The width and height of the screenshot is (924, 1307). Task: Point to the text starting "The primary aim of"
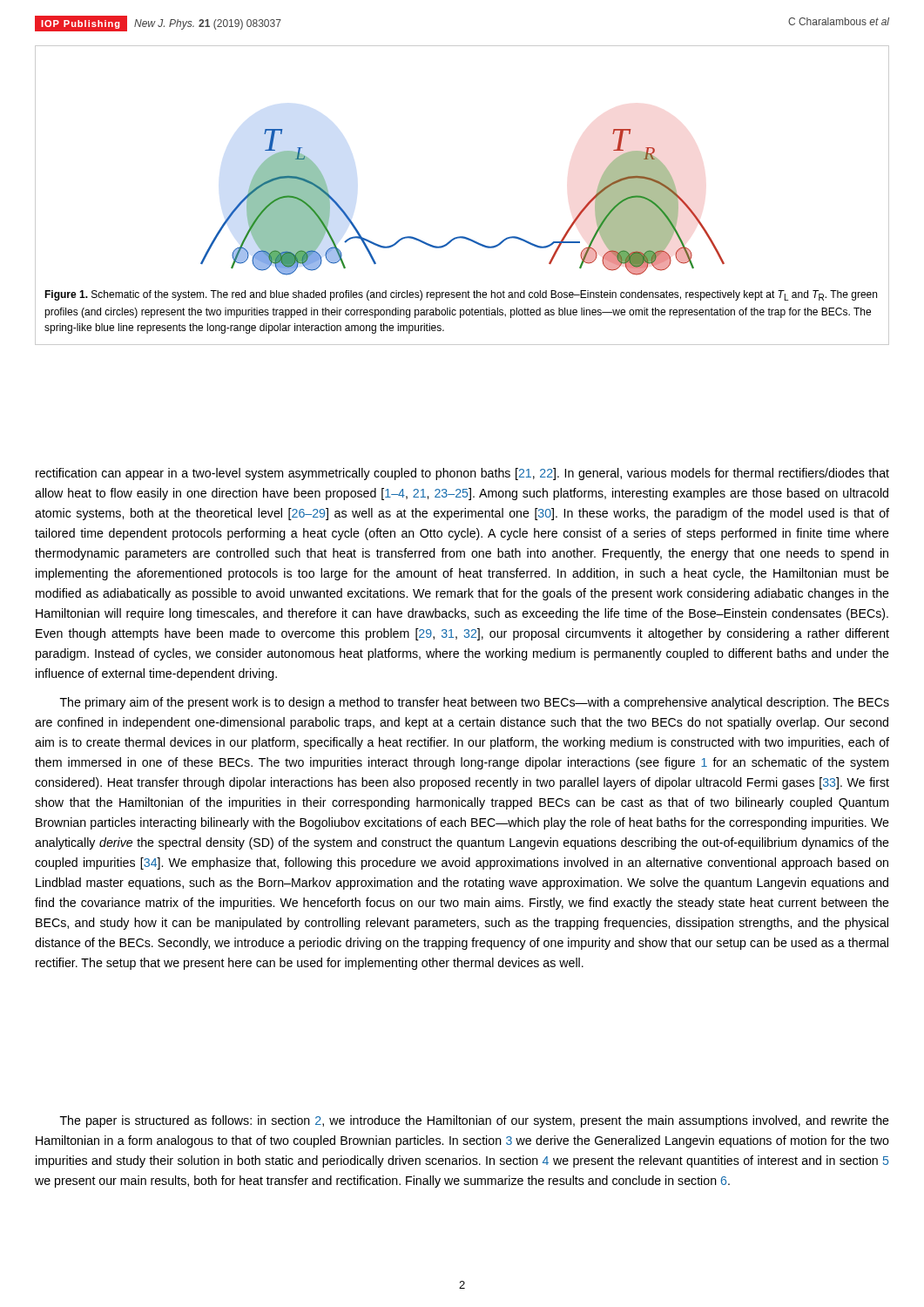tap(462, 833)
